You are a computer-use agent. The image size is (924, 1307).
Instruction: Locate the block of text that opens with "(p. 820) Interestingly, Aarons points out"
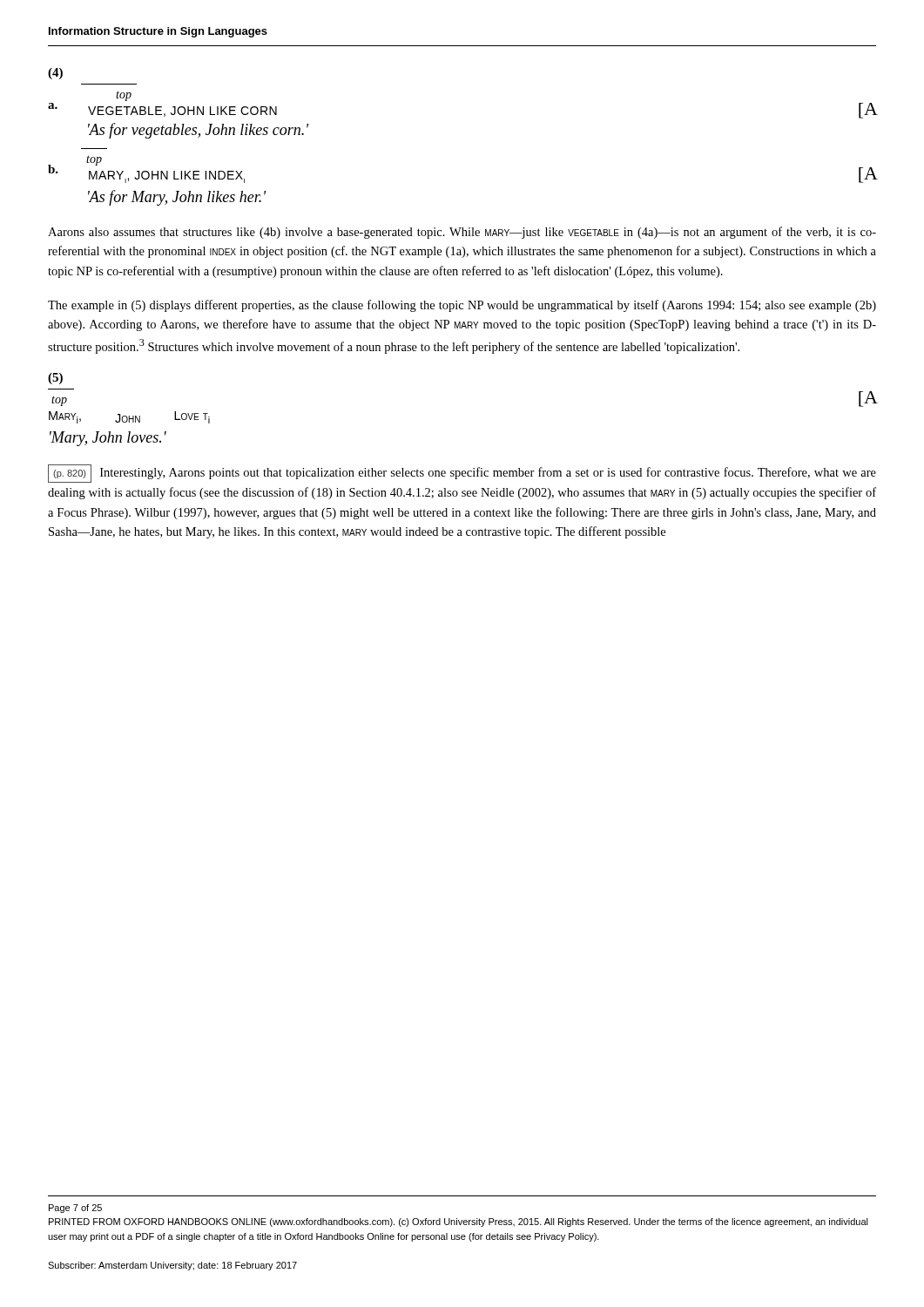(462, 502)
